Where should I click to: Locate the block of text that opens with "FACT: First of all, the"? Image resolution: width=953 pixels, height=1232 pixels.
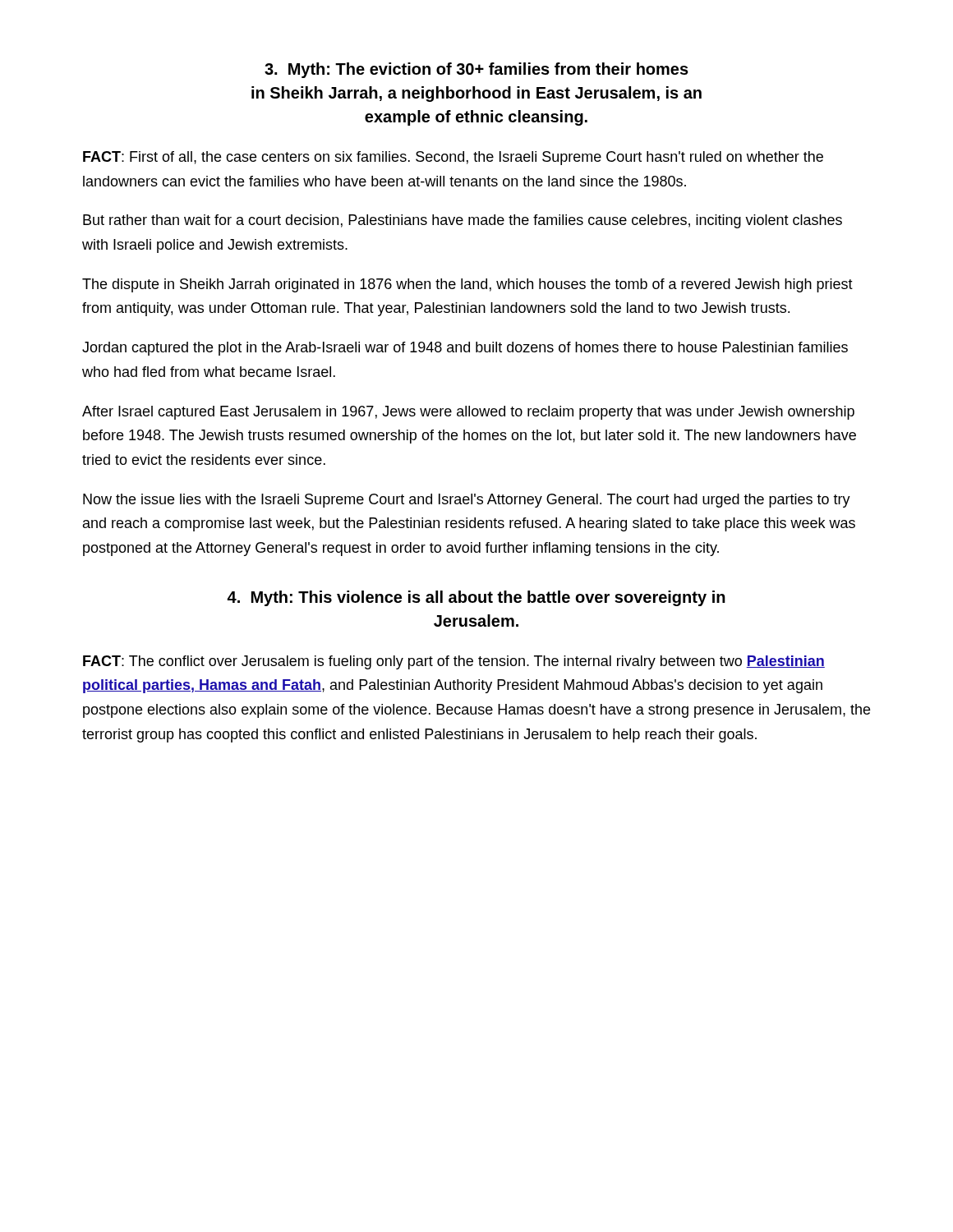(x=453, y=169)
